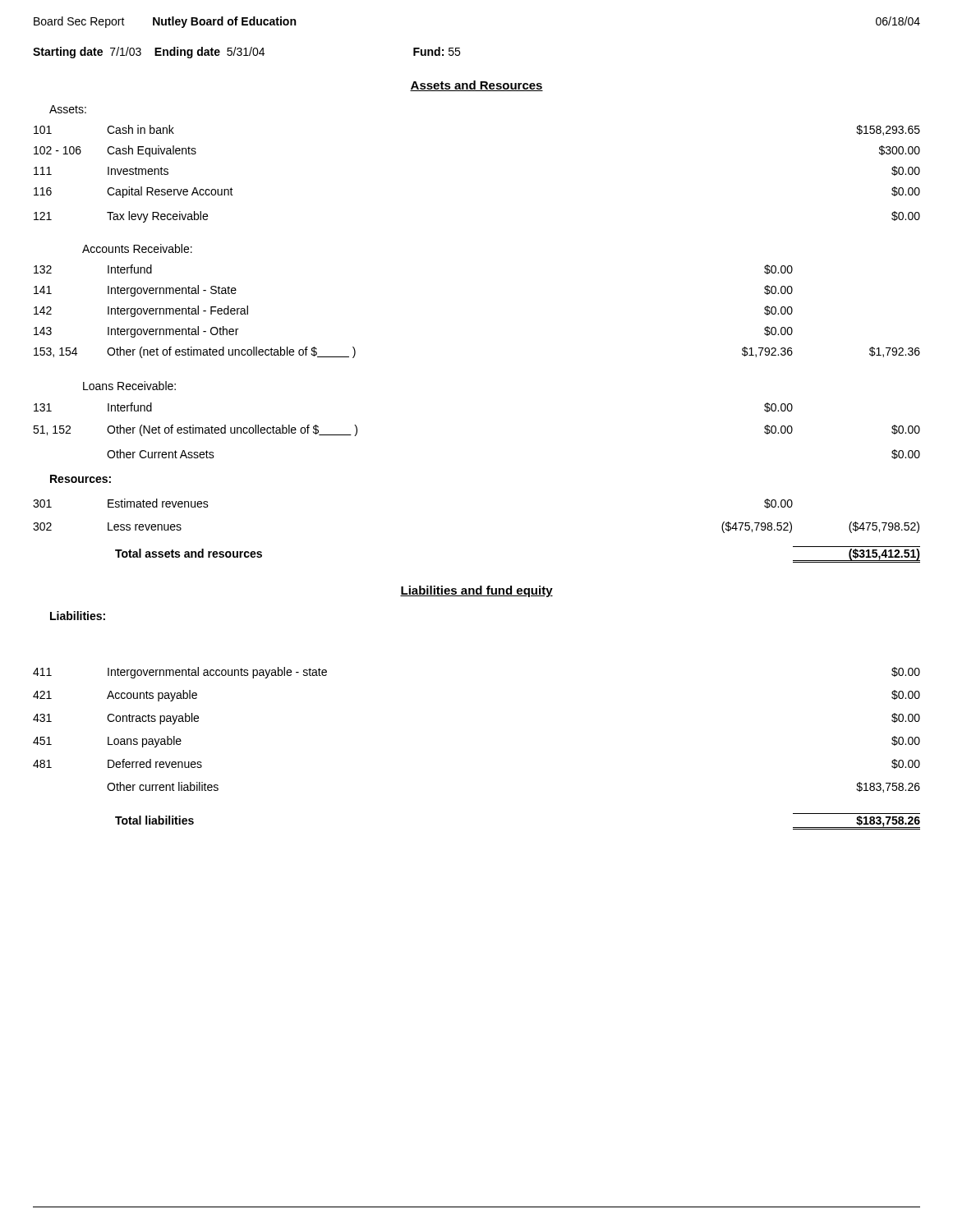953x1232 pixels.
Task: Where does it say "Loans Receivable:"?
Action: [x=129, y=386]
